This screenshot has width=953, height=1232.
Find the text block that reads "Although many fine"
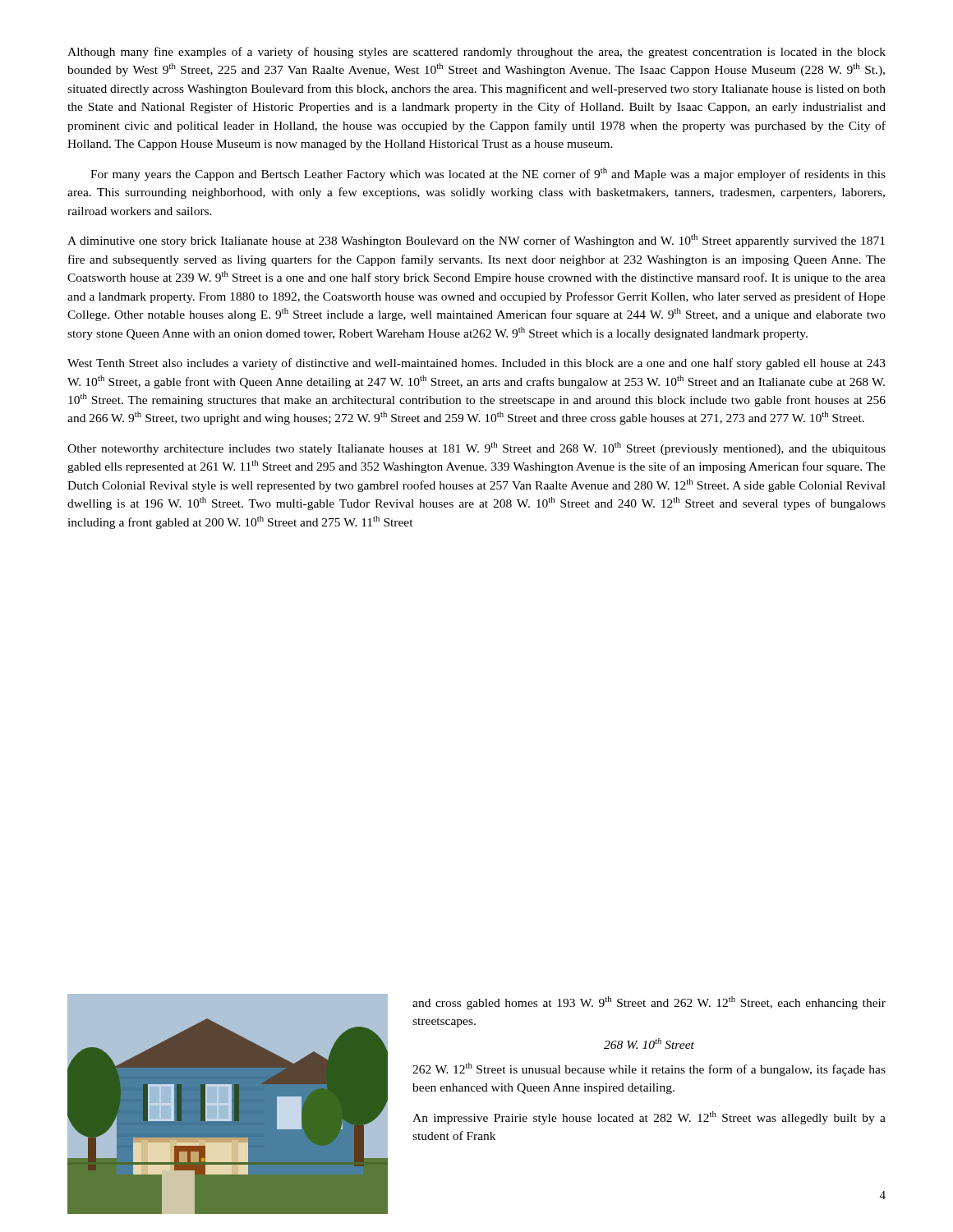[476, 97]
